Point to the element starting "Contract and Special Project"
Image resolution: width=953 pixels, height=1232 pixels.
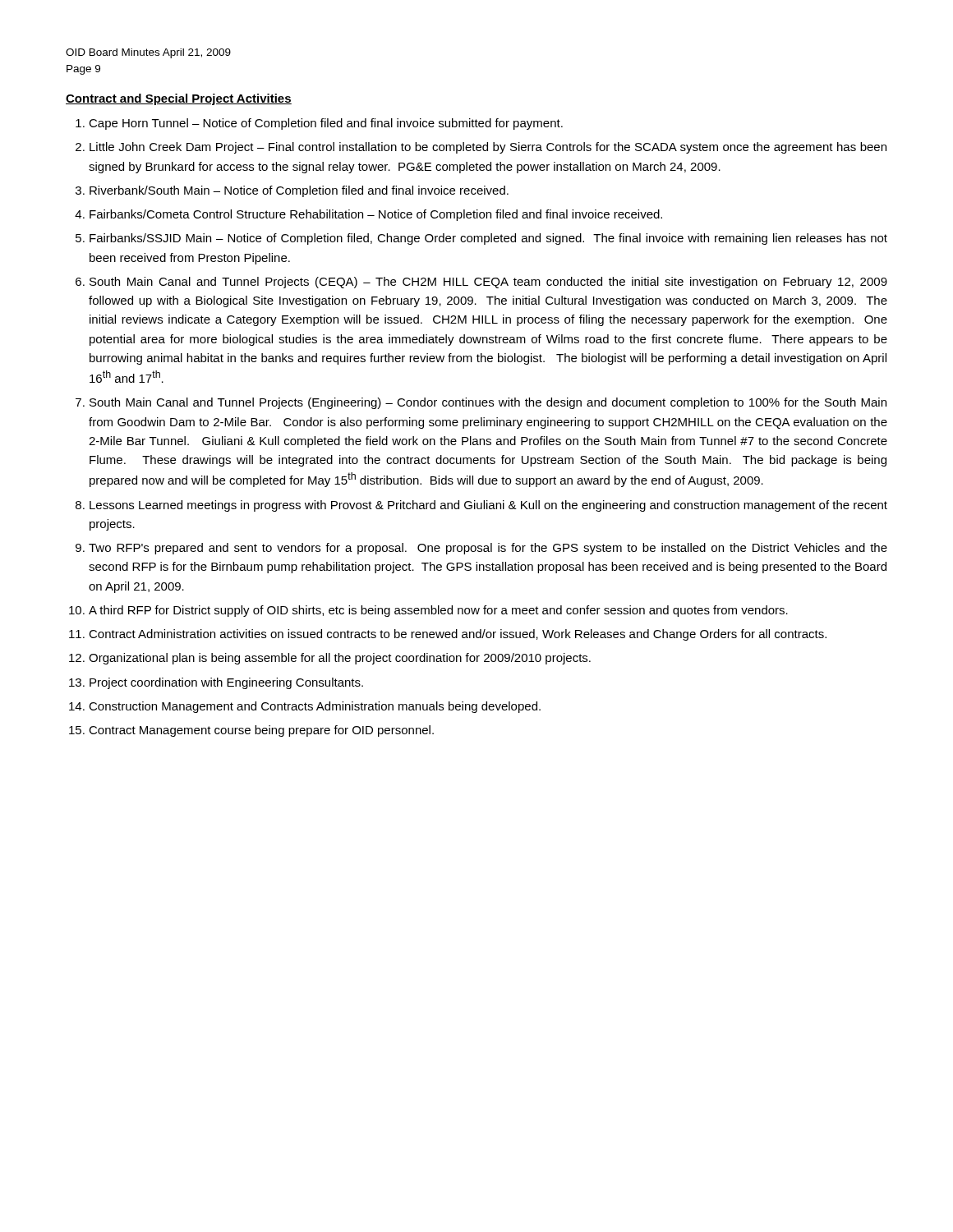coord(178,98)
